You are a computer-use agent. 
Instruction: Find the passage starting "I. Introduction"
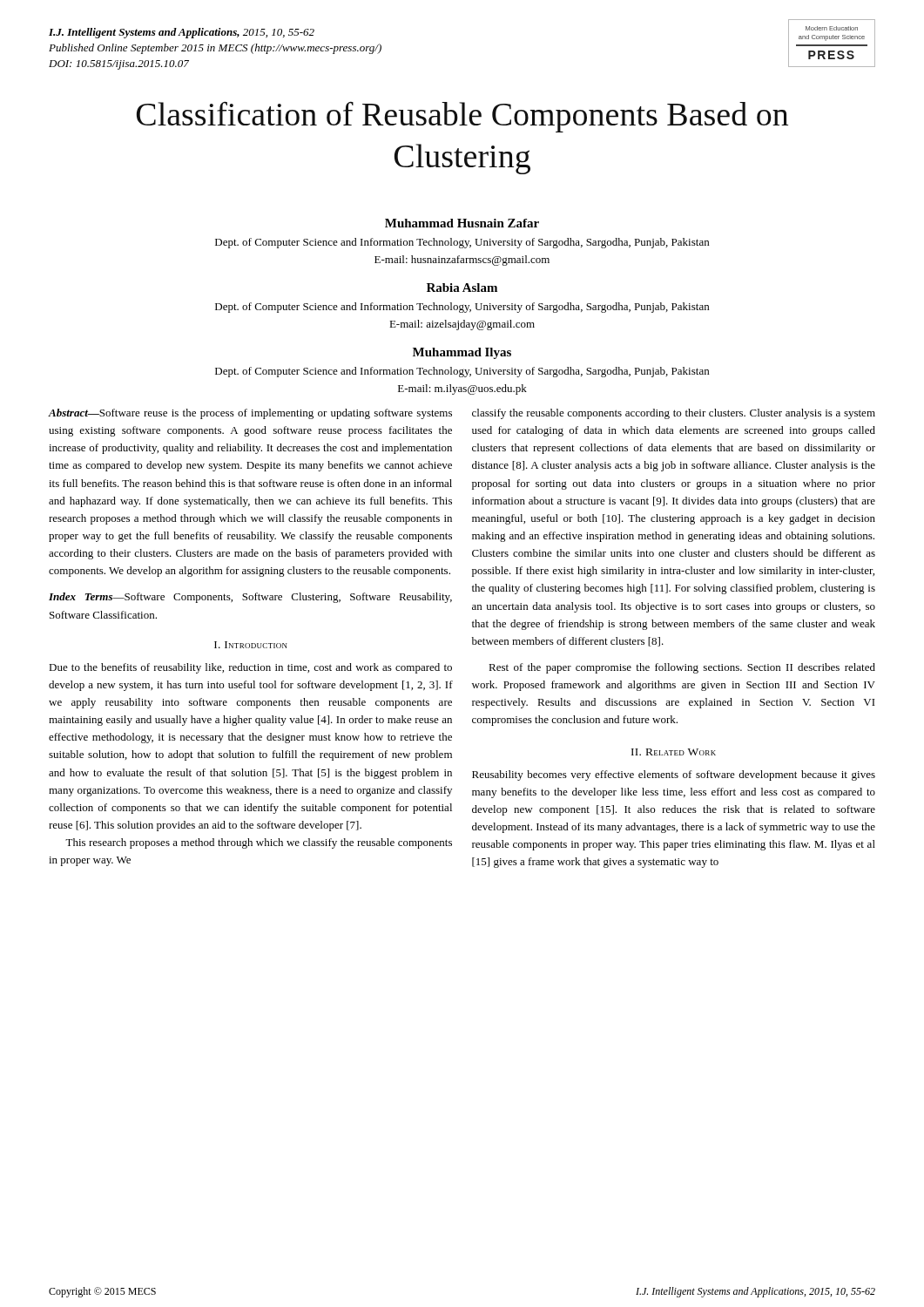pos(251,644)
